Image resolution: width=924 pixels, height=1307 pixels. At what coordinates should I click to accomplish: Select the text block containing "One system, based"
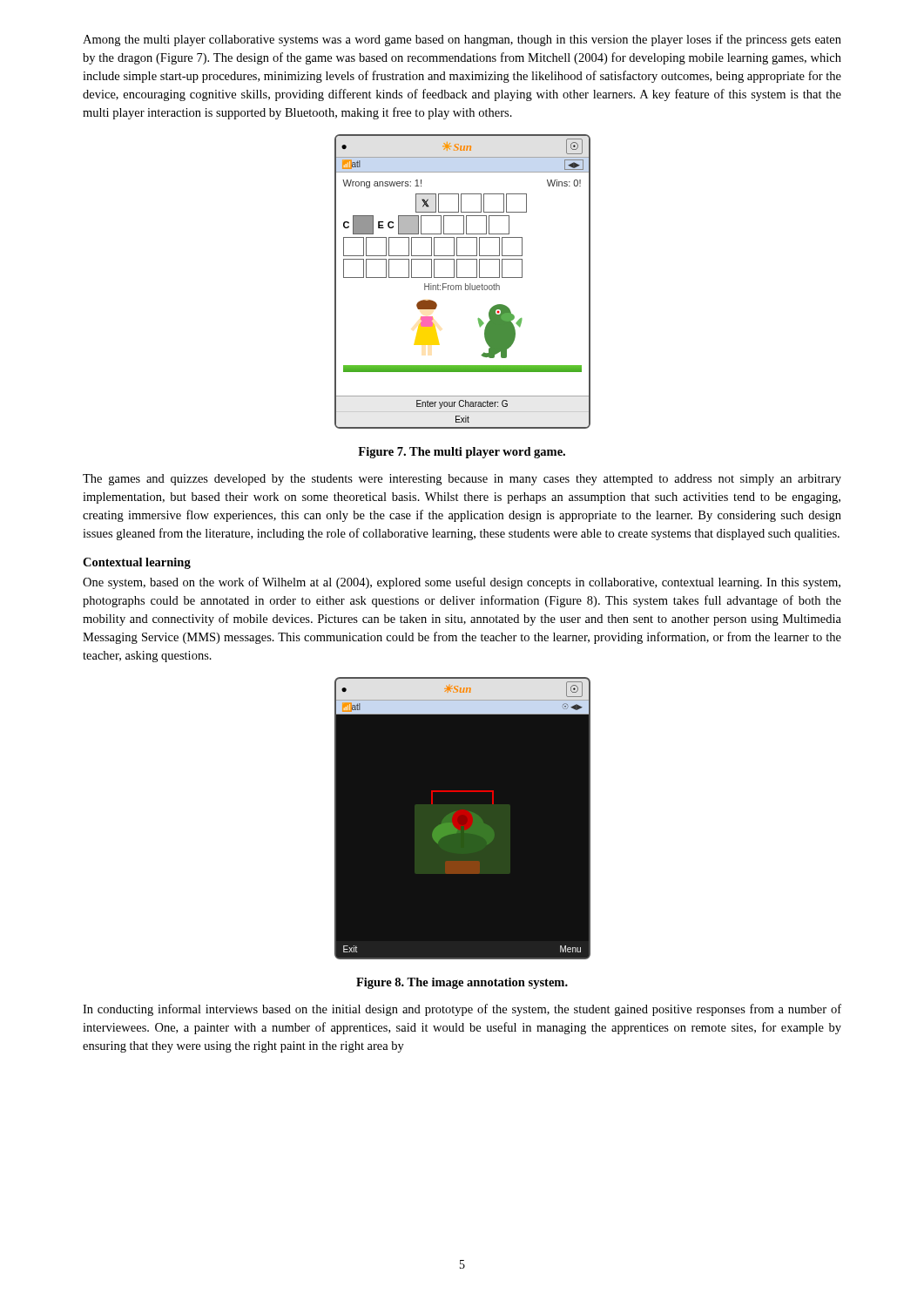[x=462, y=619]
